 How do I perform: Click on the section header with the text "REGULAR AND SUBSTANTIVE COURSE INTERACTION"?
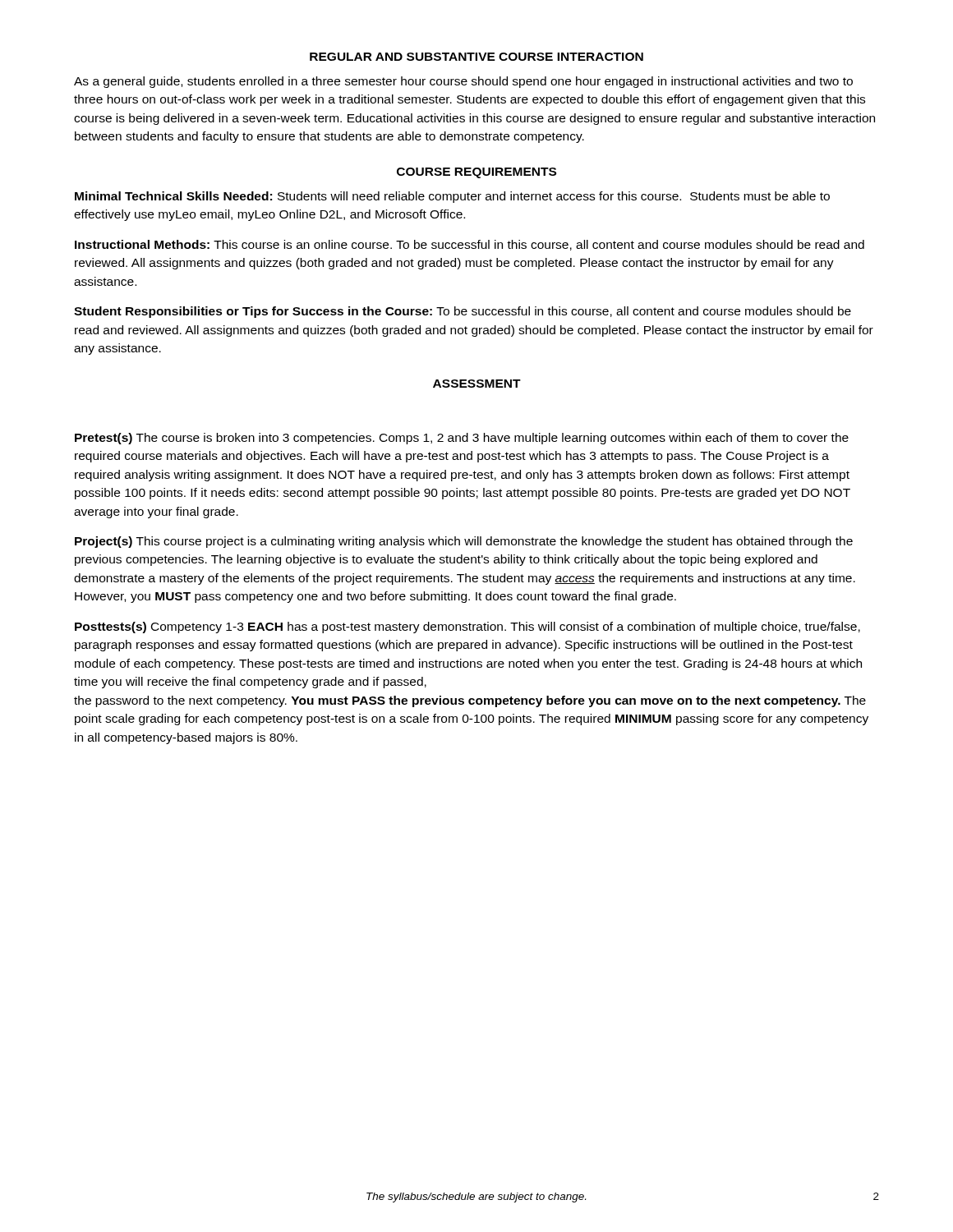[476, 56]
